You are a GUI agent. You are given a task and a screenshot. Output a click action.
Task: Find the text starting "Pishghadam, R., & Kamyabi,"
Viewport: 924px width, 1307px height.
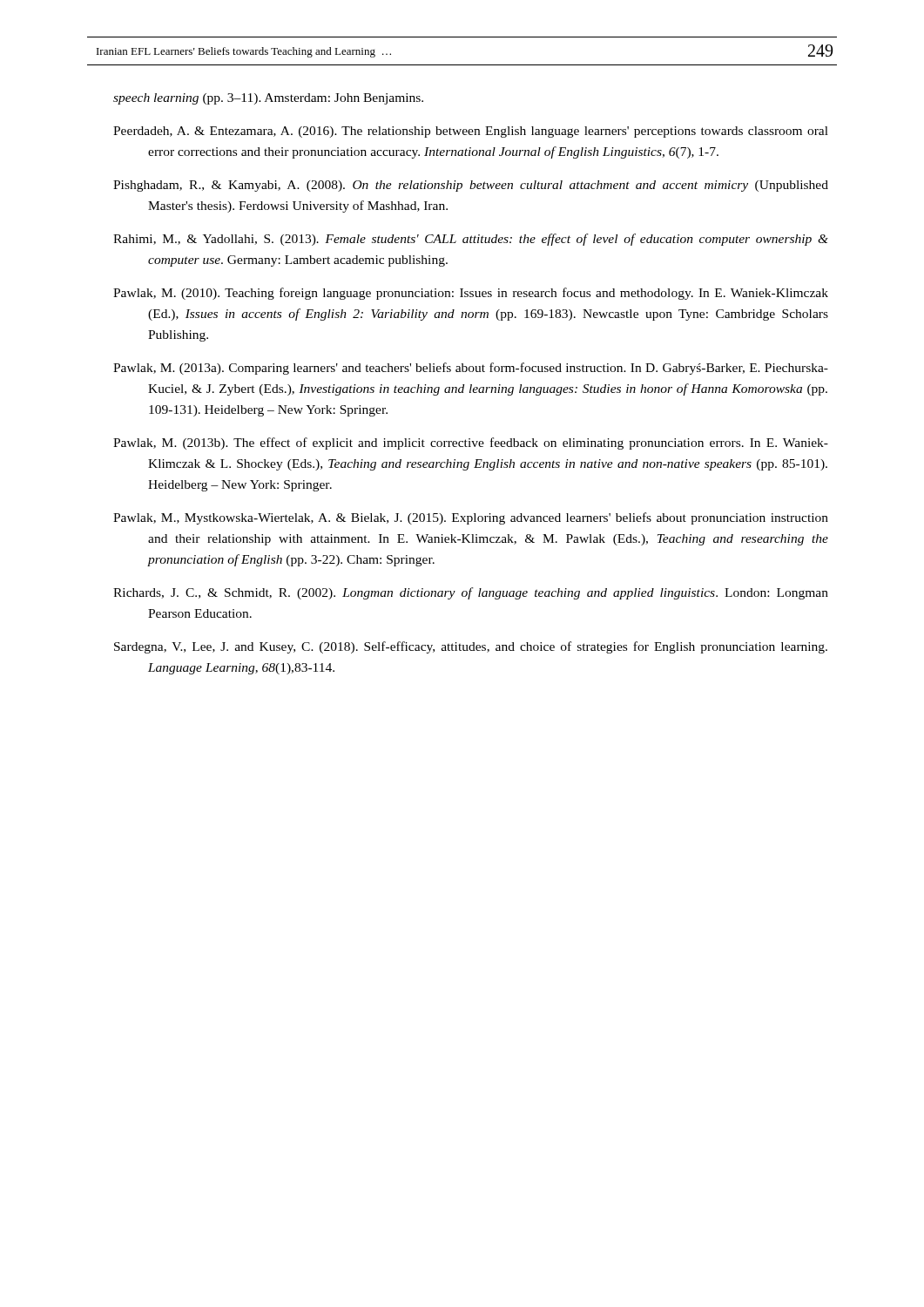coord(471,195)
